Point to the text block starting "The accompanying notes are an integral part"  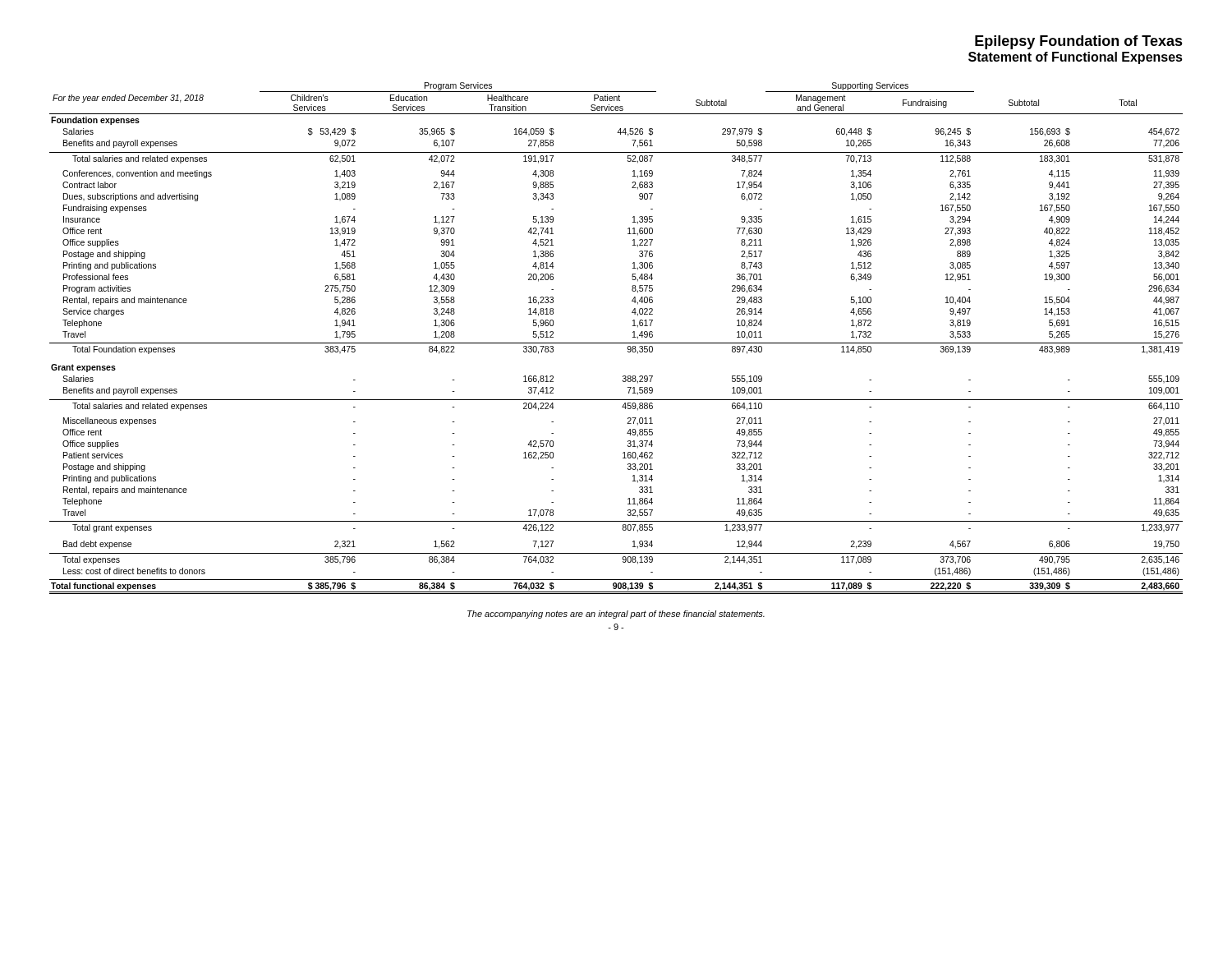616,614
